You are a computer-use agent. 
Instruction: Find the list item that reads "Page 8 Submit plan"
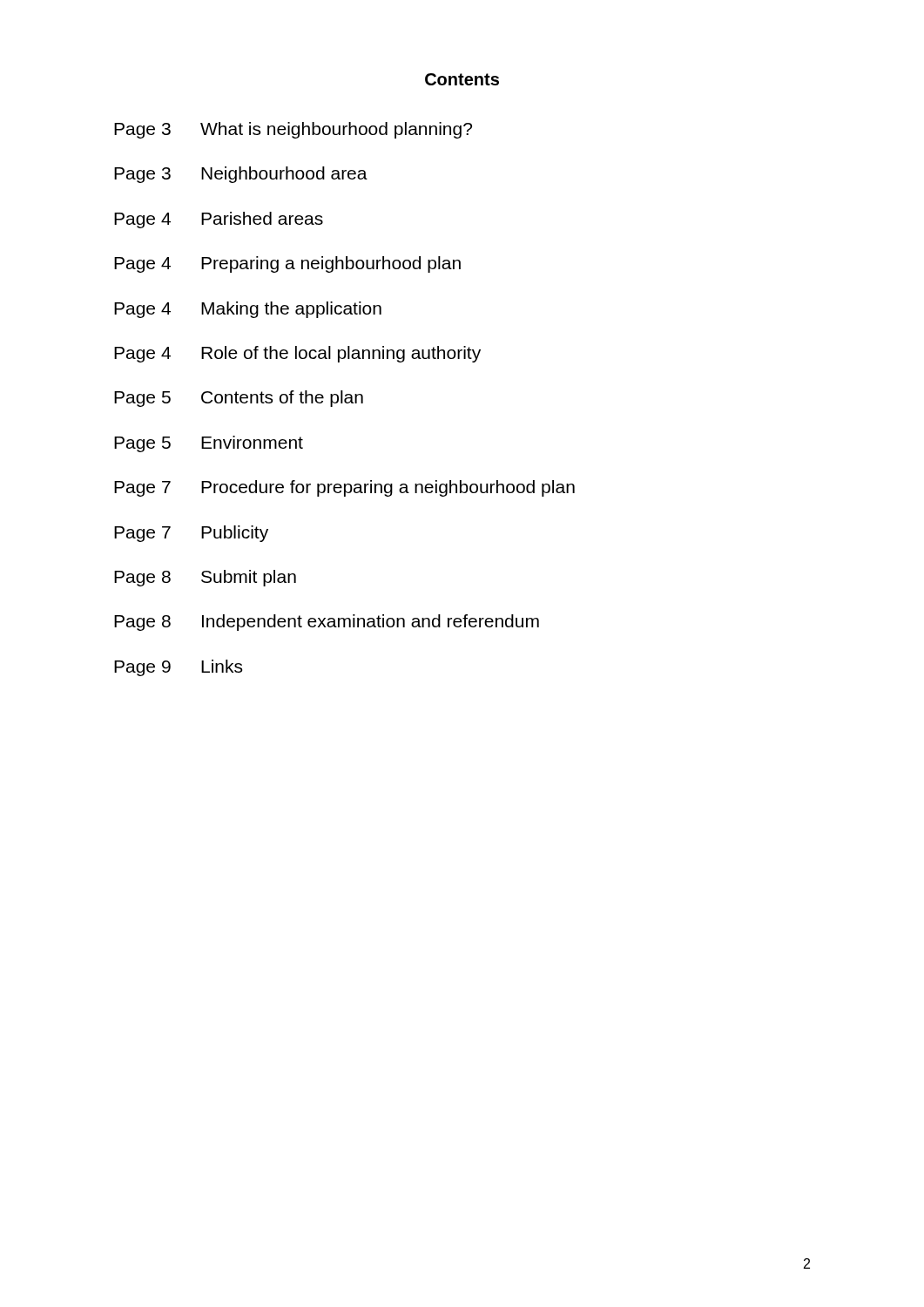point(205,577)
